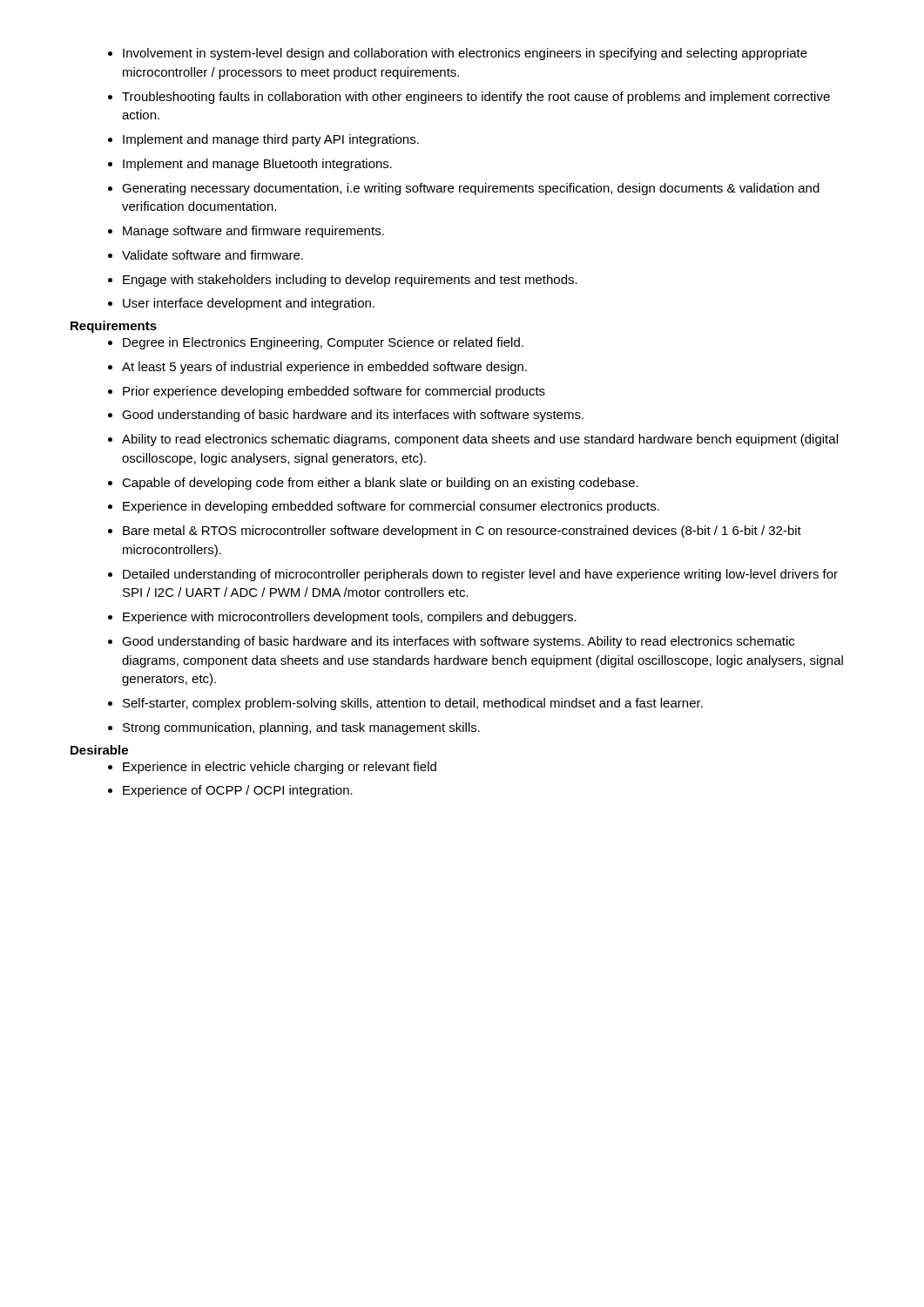Locate the block of text that opens with "Experience in developing embedded software for commercial consumer"
Screen dimensions: 1307x924
click(475, 506)
